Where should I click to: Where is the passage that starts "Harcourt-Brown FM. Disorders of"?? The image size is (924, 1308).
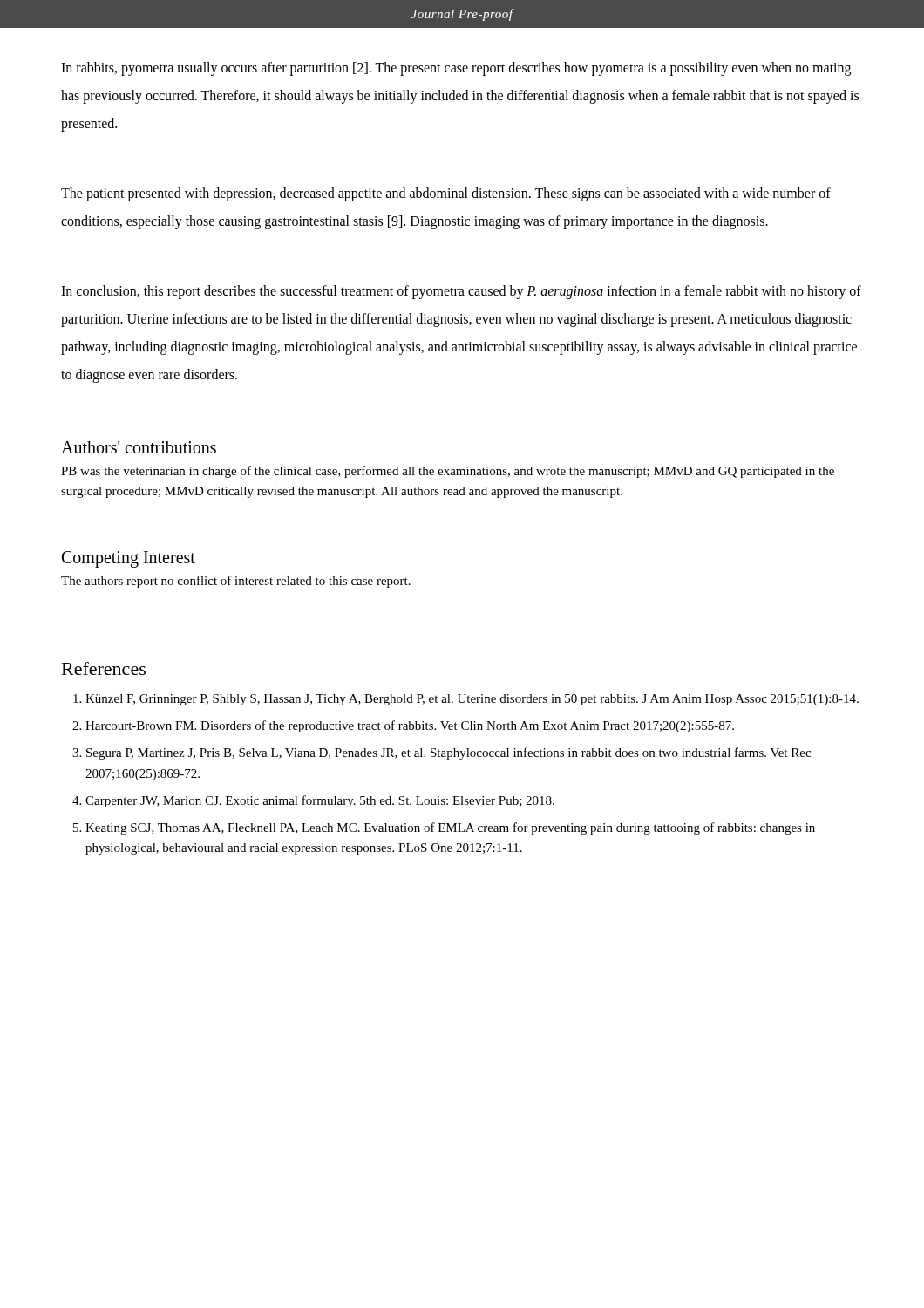tap(410, 725)
